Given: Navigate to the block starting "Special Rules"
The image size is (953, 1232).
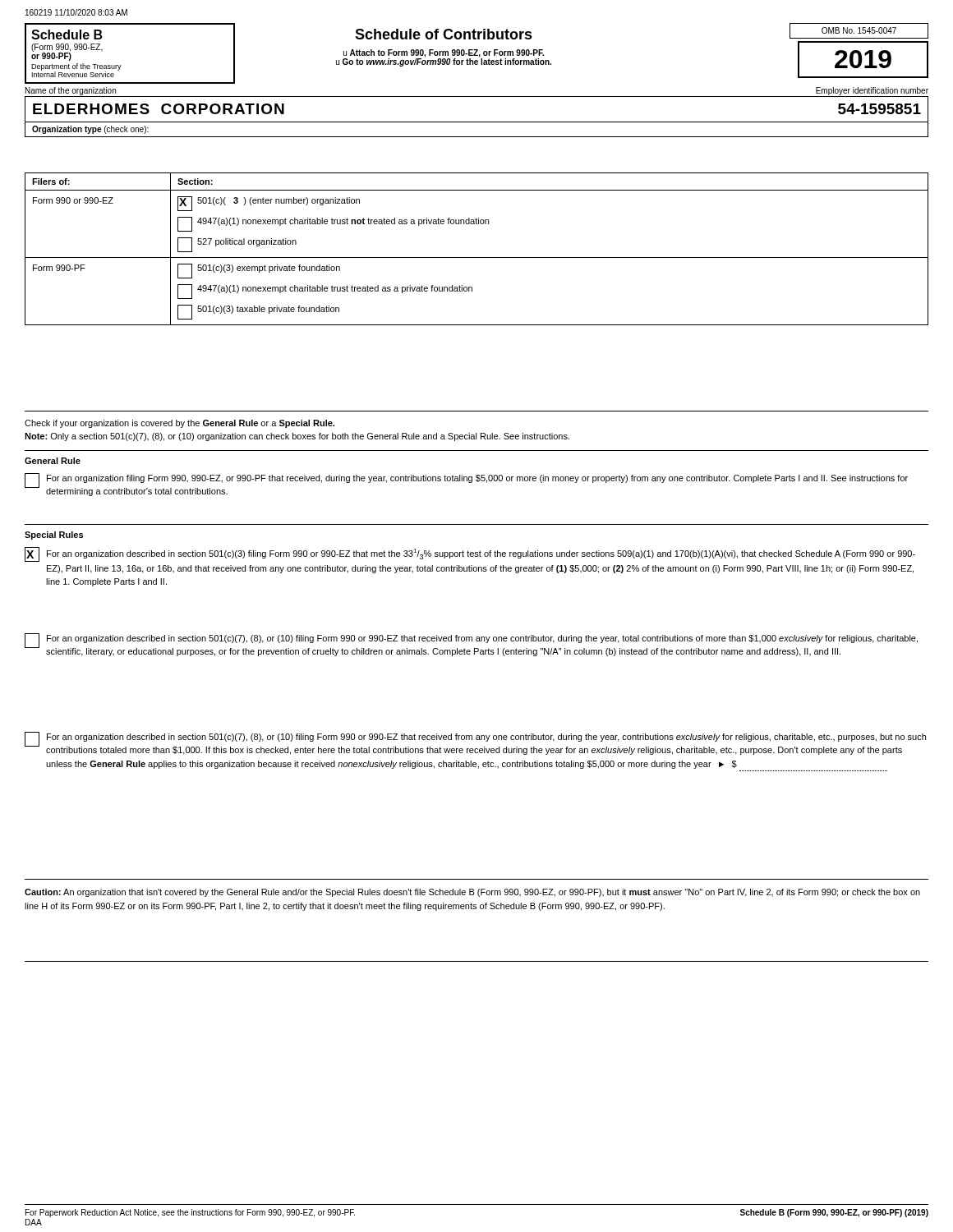Looking at the screenshot, I should 54,535.
